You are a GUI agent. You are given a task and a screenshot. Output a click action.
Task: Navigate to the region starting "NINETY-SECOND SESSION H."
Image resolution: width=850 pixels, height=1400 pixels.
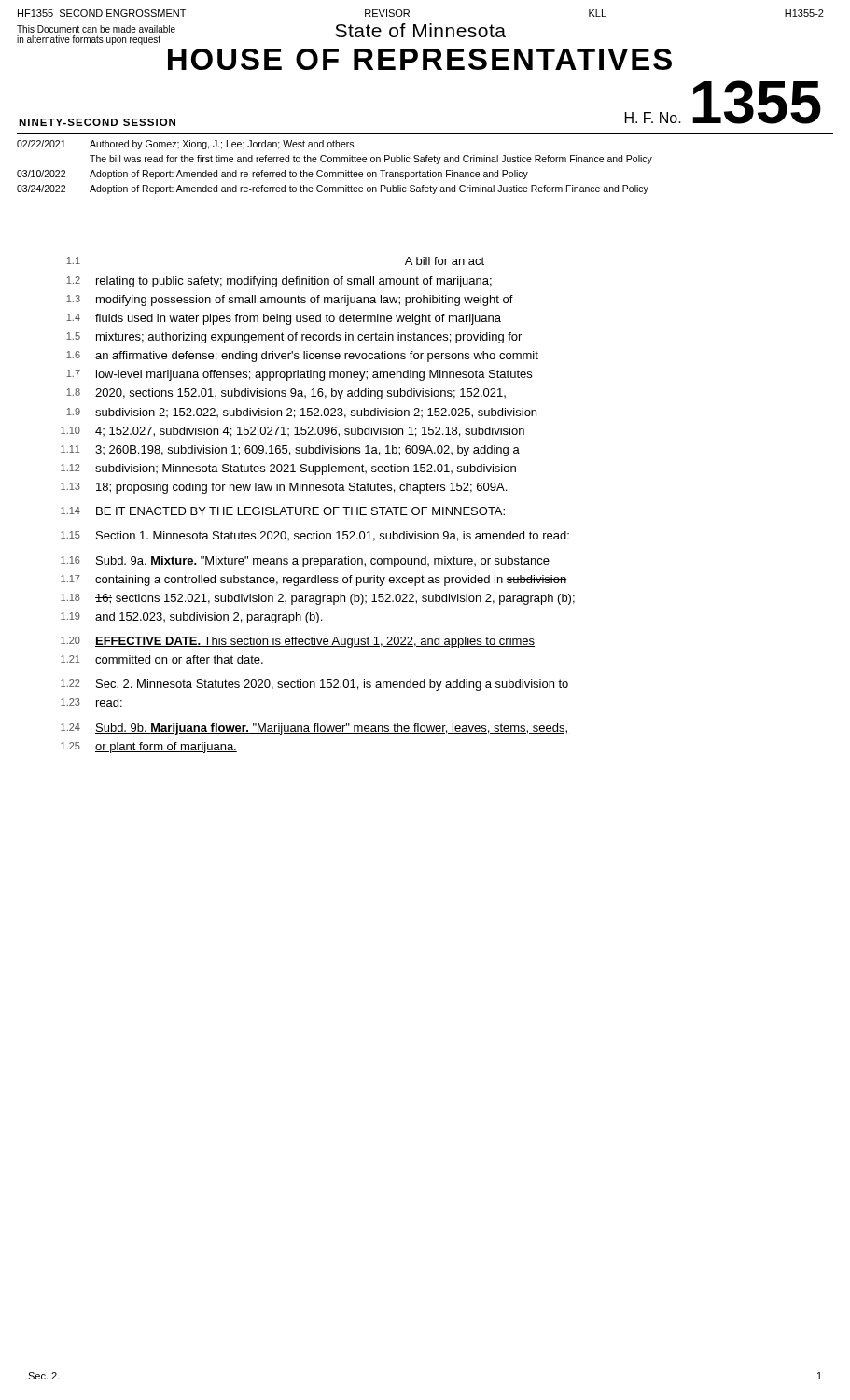(97, 119)
